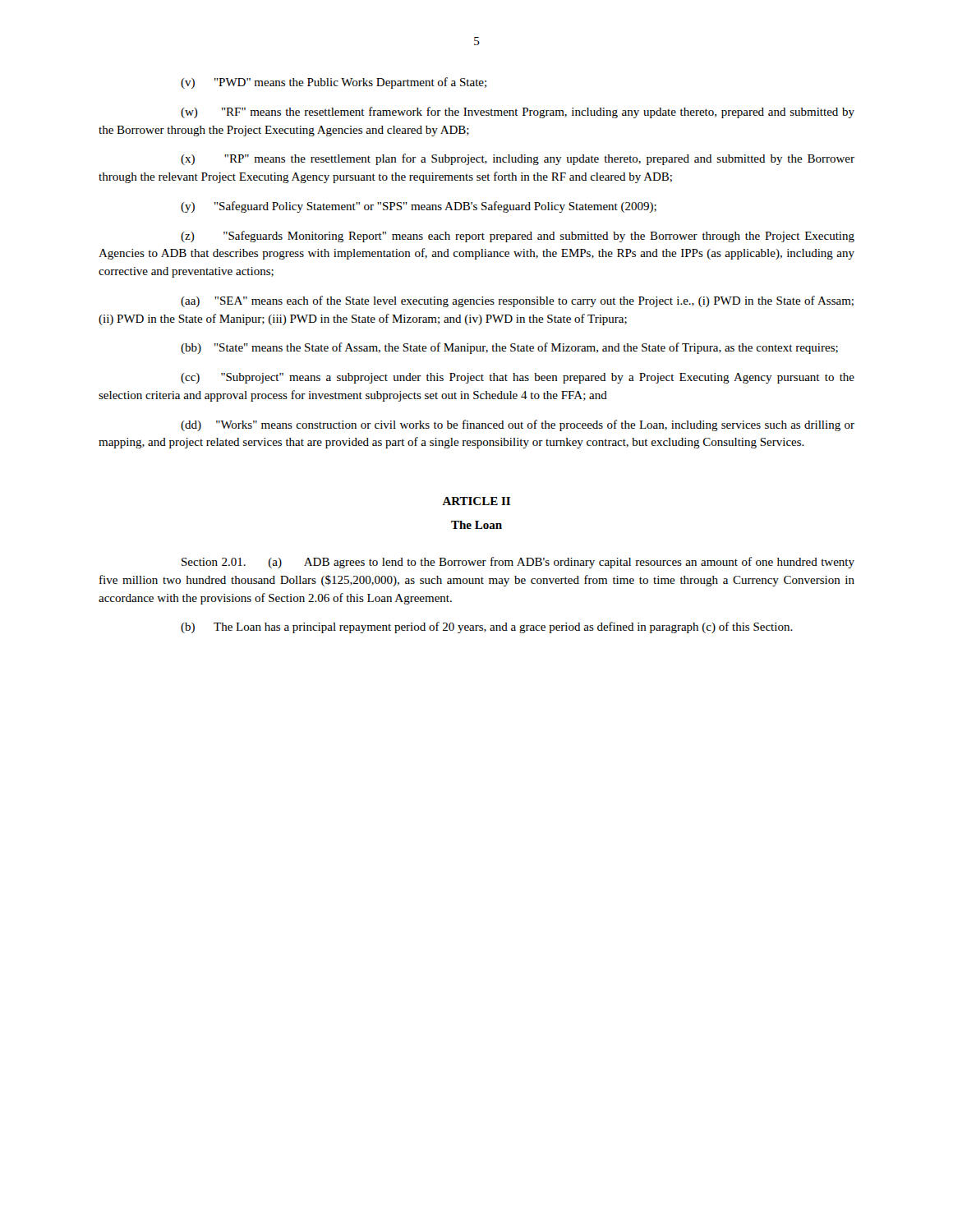The height and width of the screenshot is (1232, 953).
Task: Locate the list item containing "(x) "RP" means the resettlement plan"
Action: pyautogui.click(x=476, y=168)
